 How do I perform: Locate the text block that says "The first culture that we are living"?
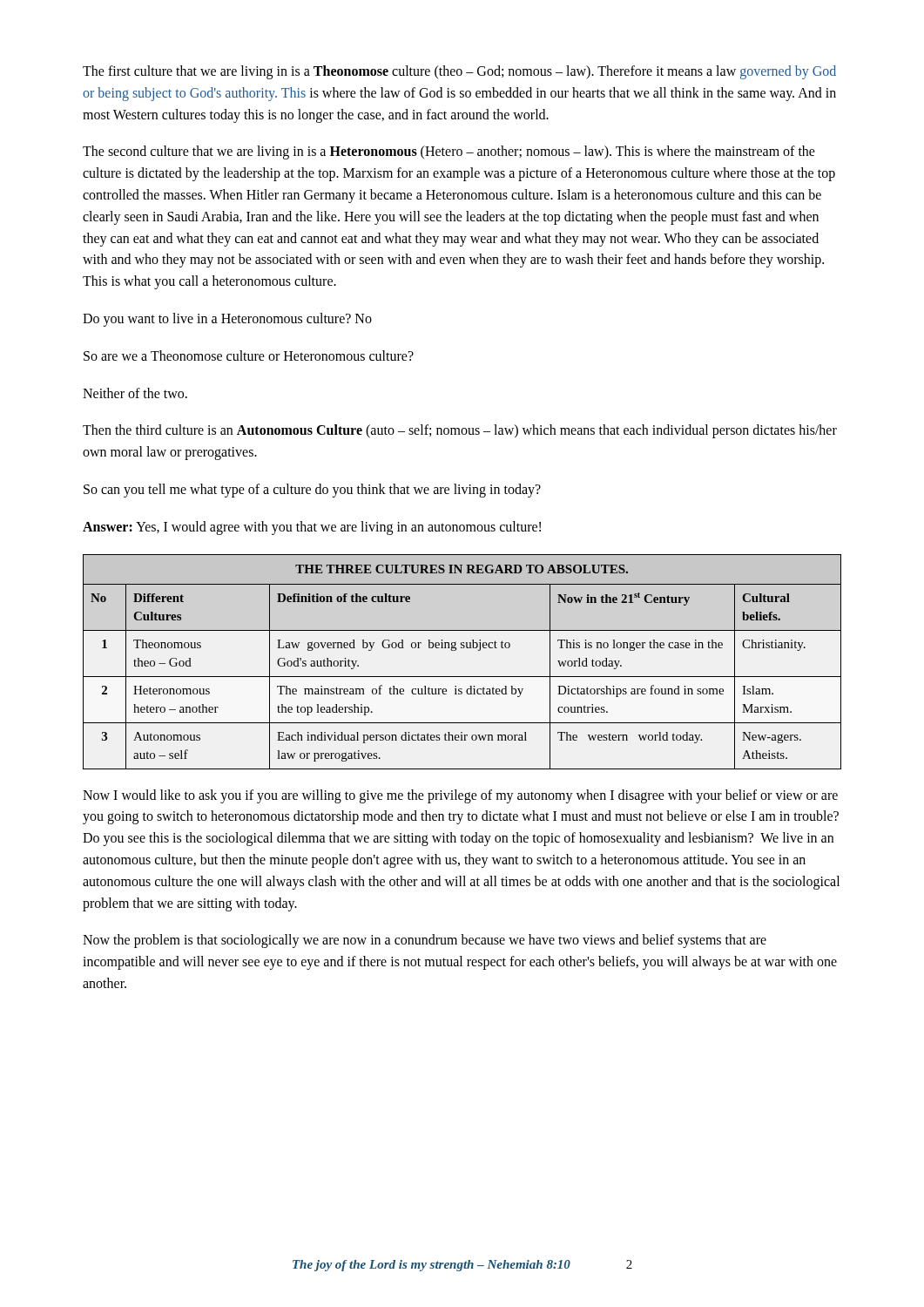coord(460,93)
